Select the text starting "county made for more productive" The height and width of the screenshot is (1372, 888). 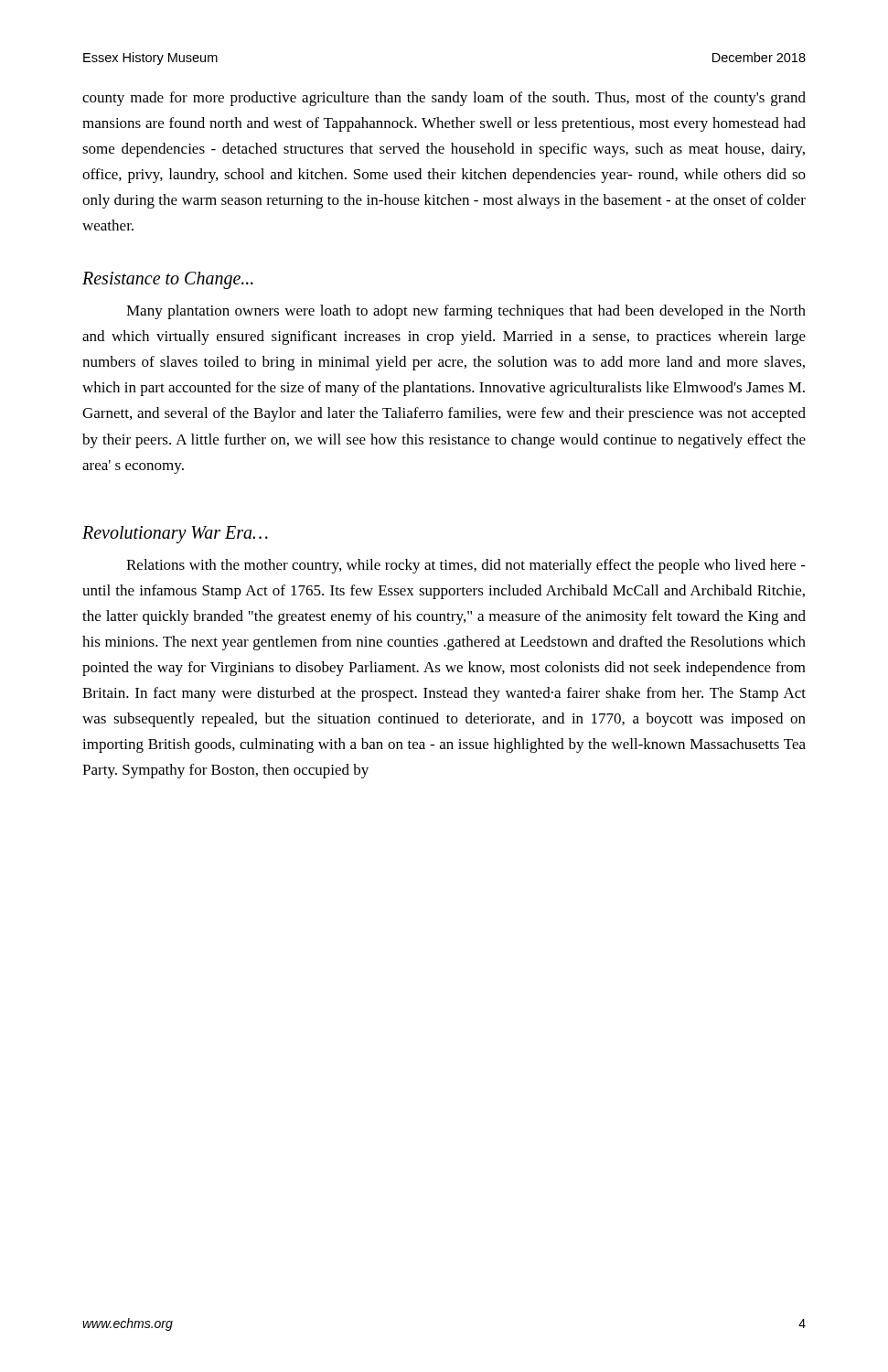click(444, 162)
